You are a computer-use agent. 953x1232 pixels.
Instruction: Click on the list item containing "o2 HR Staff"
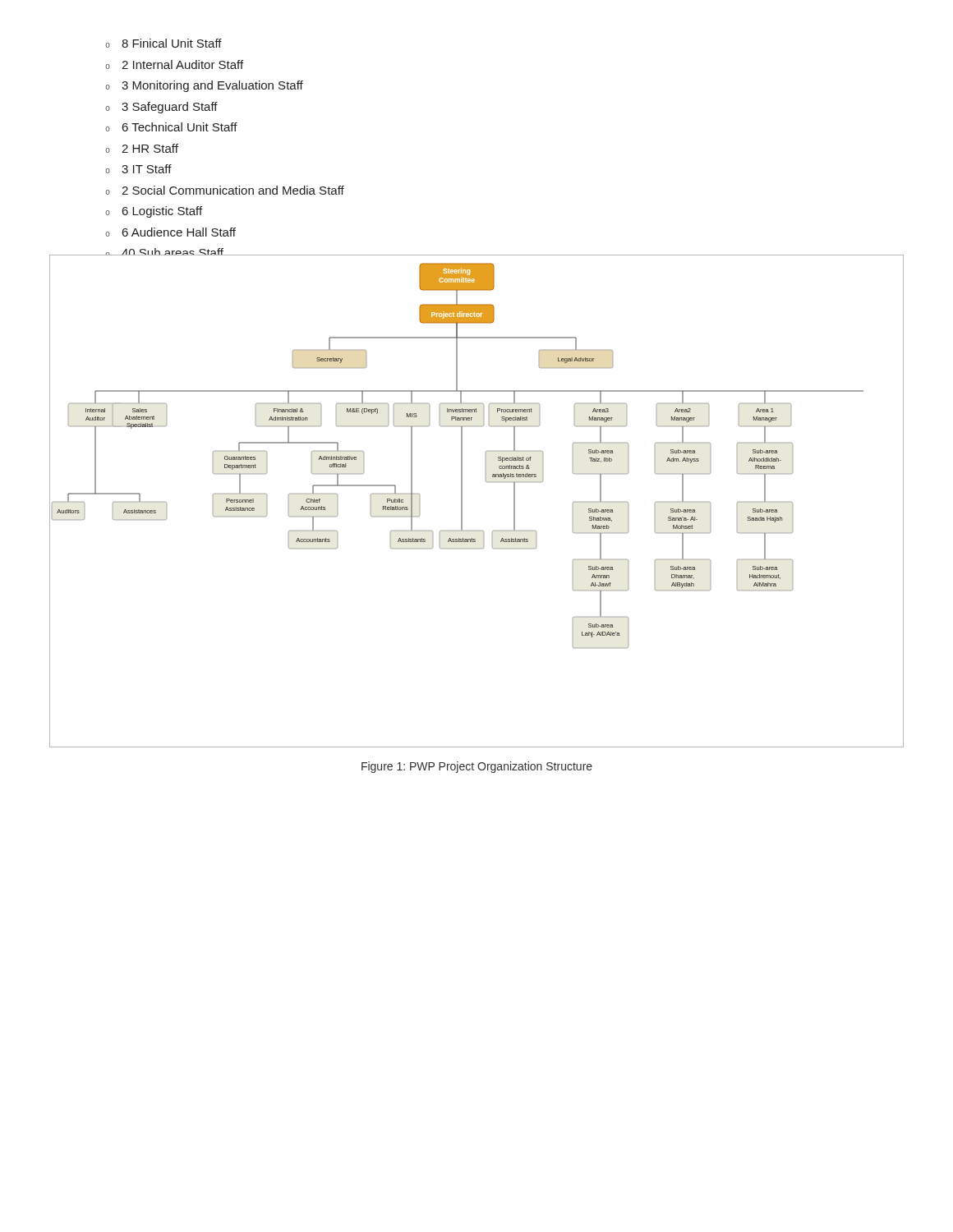click(x=138, y=149)
